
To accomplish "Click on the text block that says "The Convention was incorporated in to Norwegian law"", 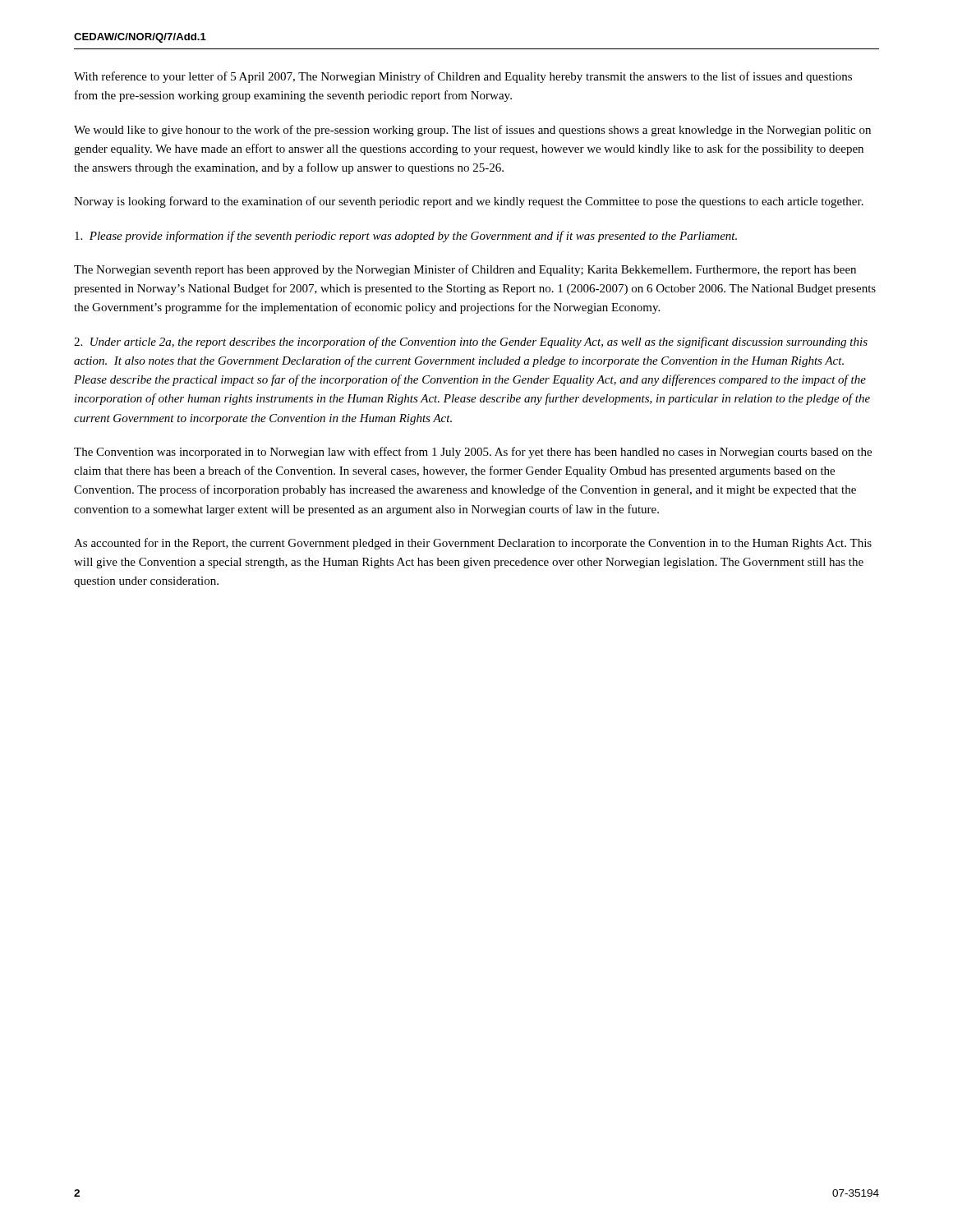I will (473, 480).
